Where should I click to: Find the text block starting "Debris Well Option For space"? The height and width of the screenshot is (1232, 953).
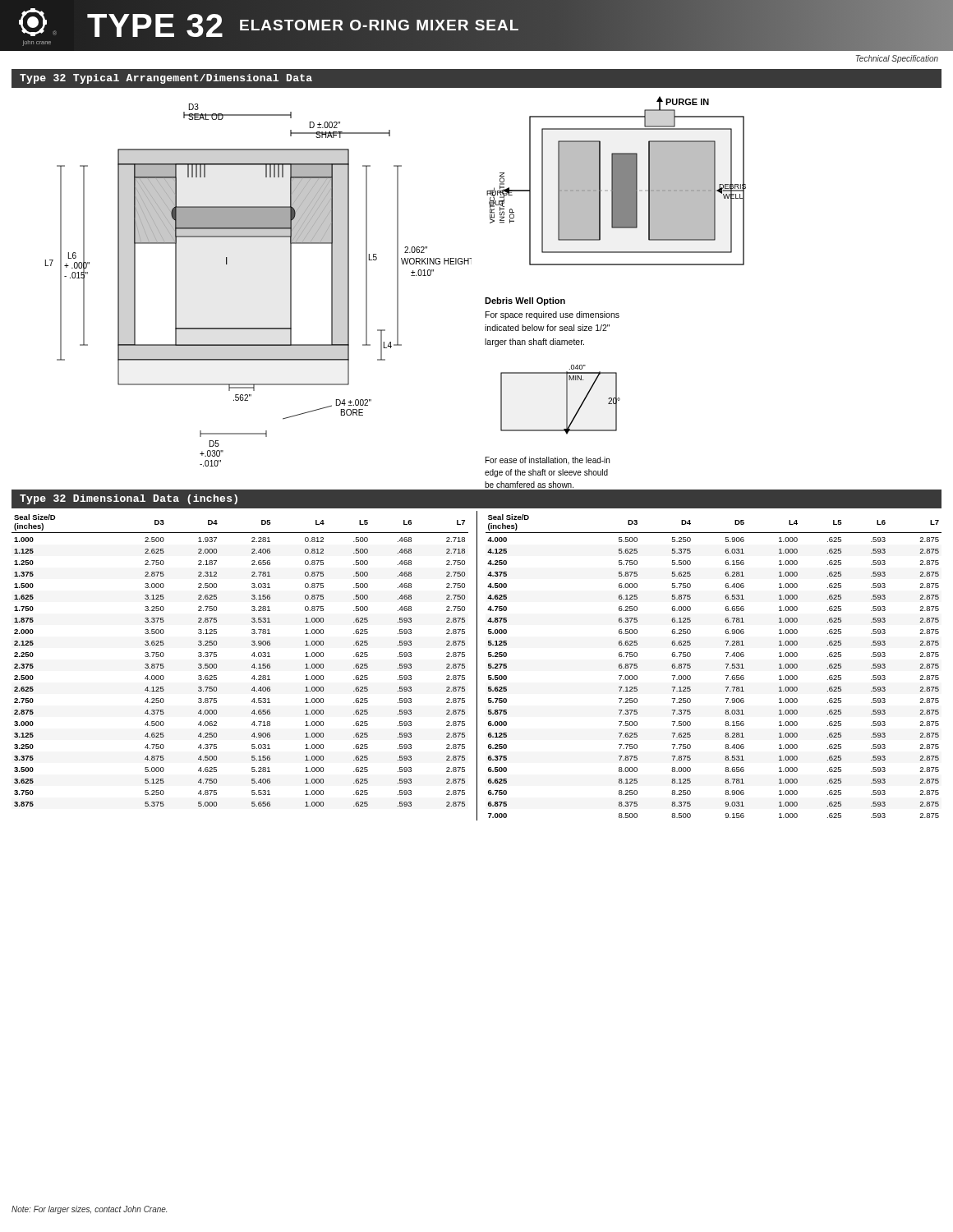click(552, 321)
